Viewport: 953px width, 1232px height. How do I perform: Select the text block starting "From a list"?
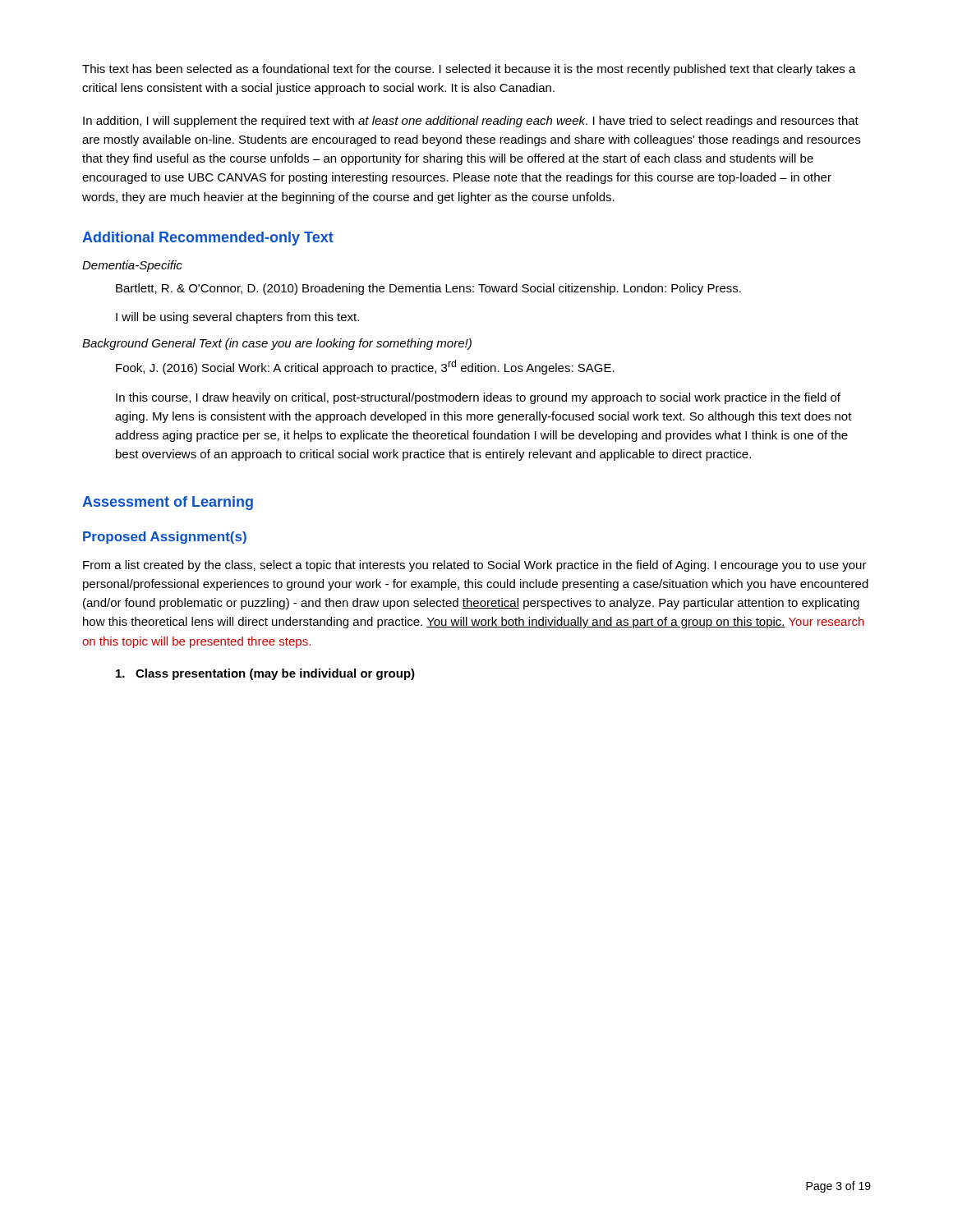coord(475,602)
